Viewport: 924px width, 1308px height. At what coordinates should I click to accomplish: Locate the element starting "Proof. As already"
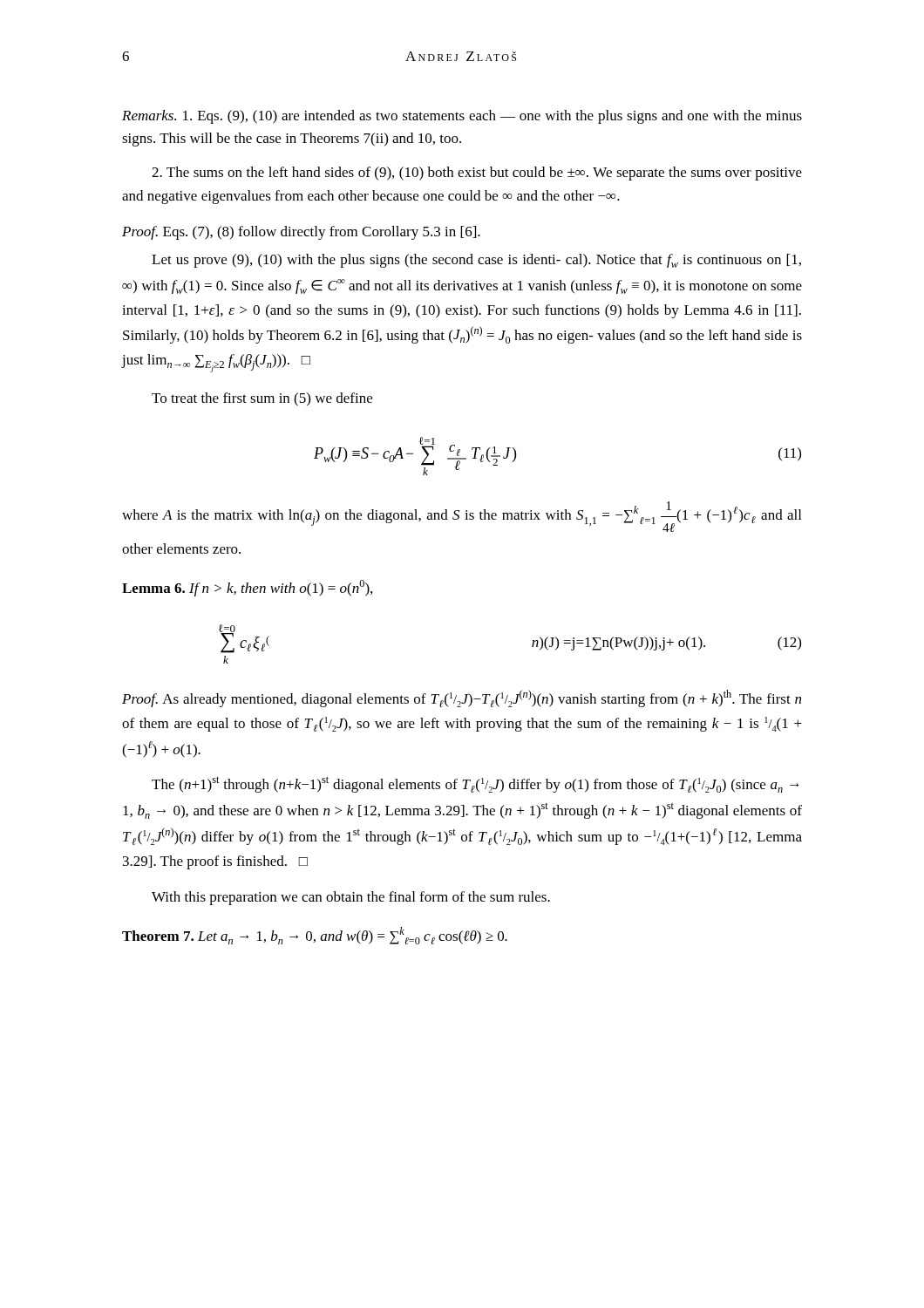coord(462,724)
